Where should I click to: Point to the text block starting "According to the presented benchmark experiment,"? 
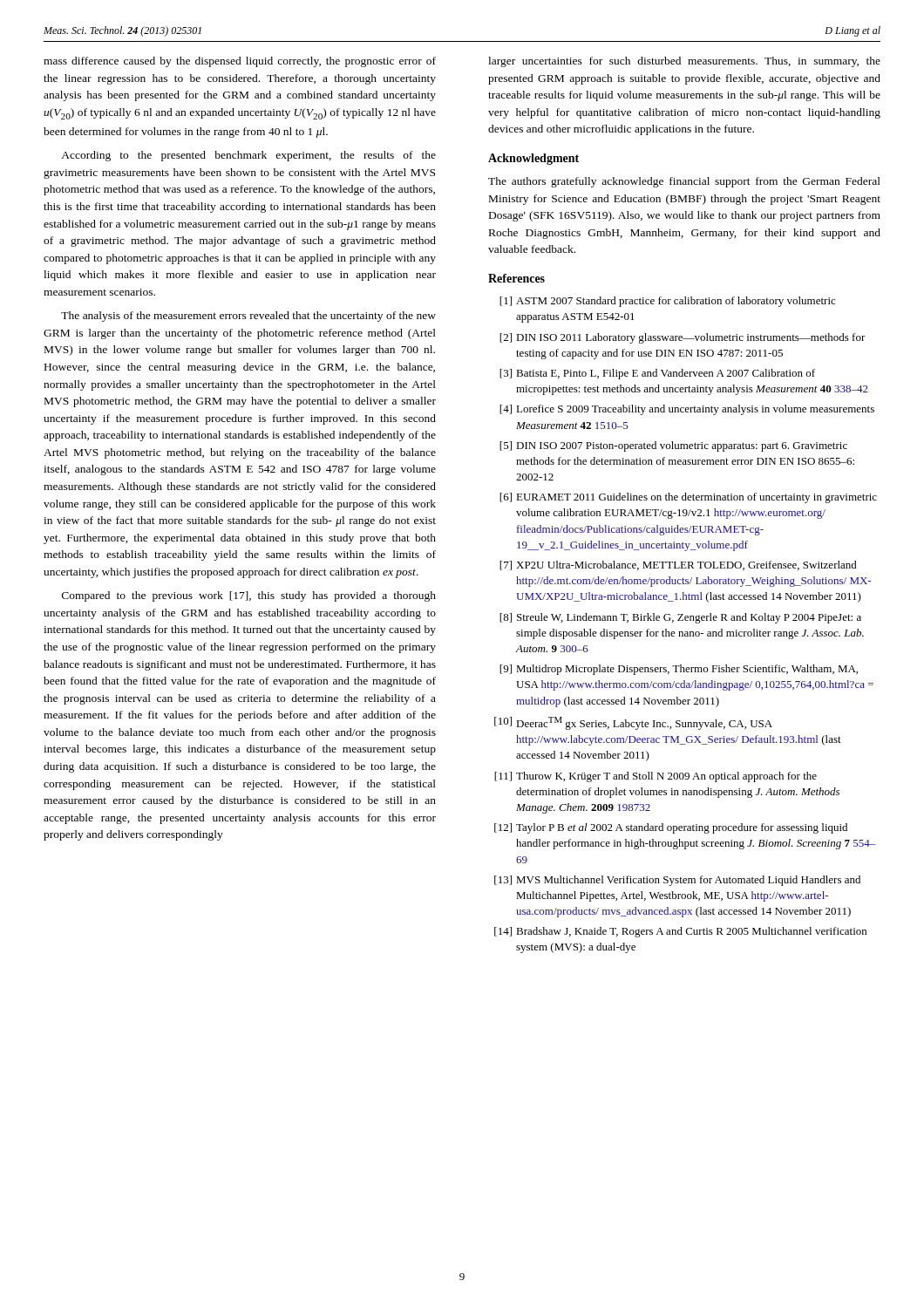click(x=240, y=223)
